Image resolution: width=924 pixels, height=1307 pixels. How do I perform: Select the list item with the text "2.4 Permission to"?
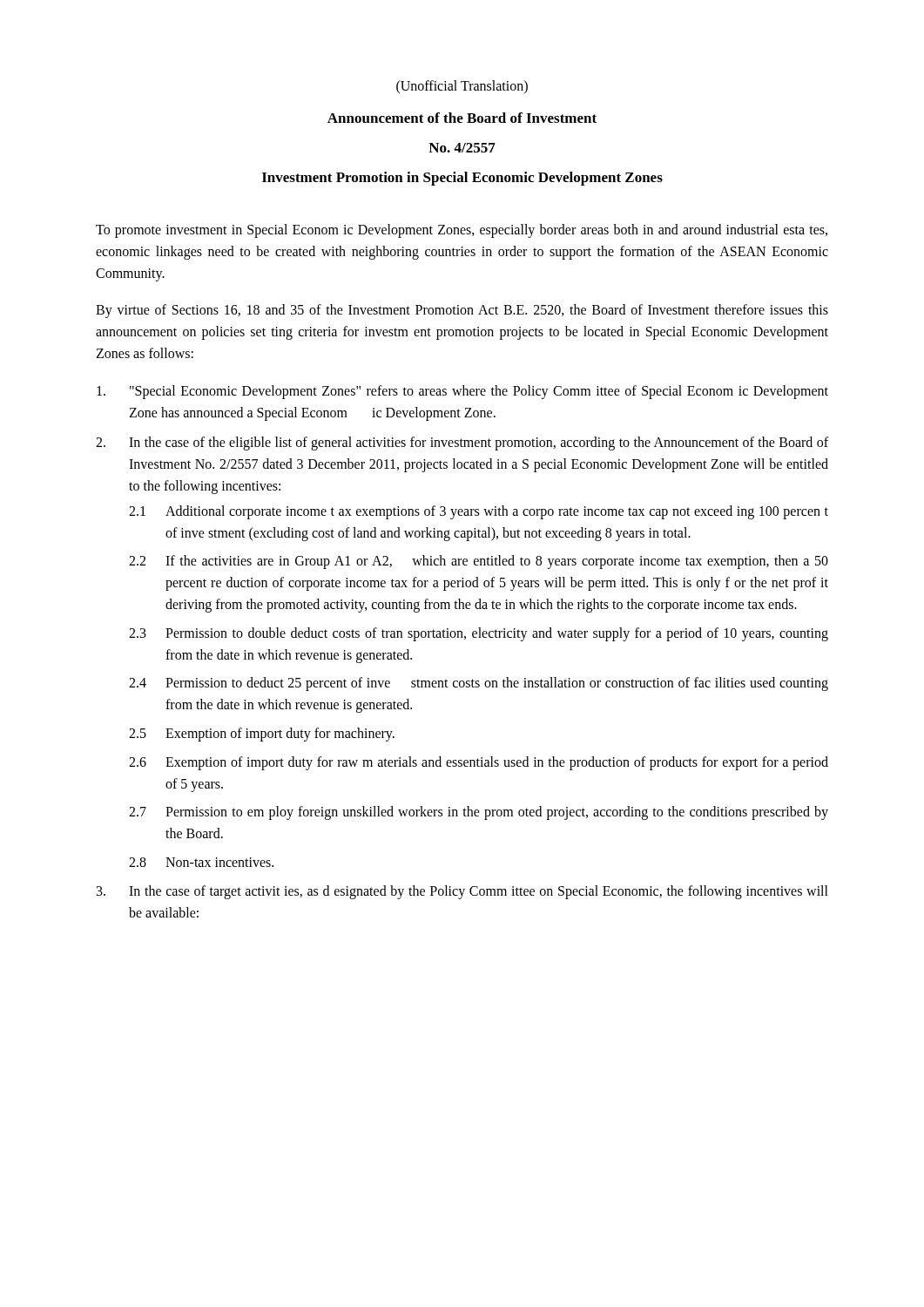pyautogui.click(x=479, y=695)
